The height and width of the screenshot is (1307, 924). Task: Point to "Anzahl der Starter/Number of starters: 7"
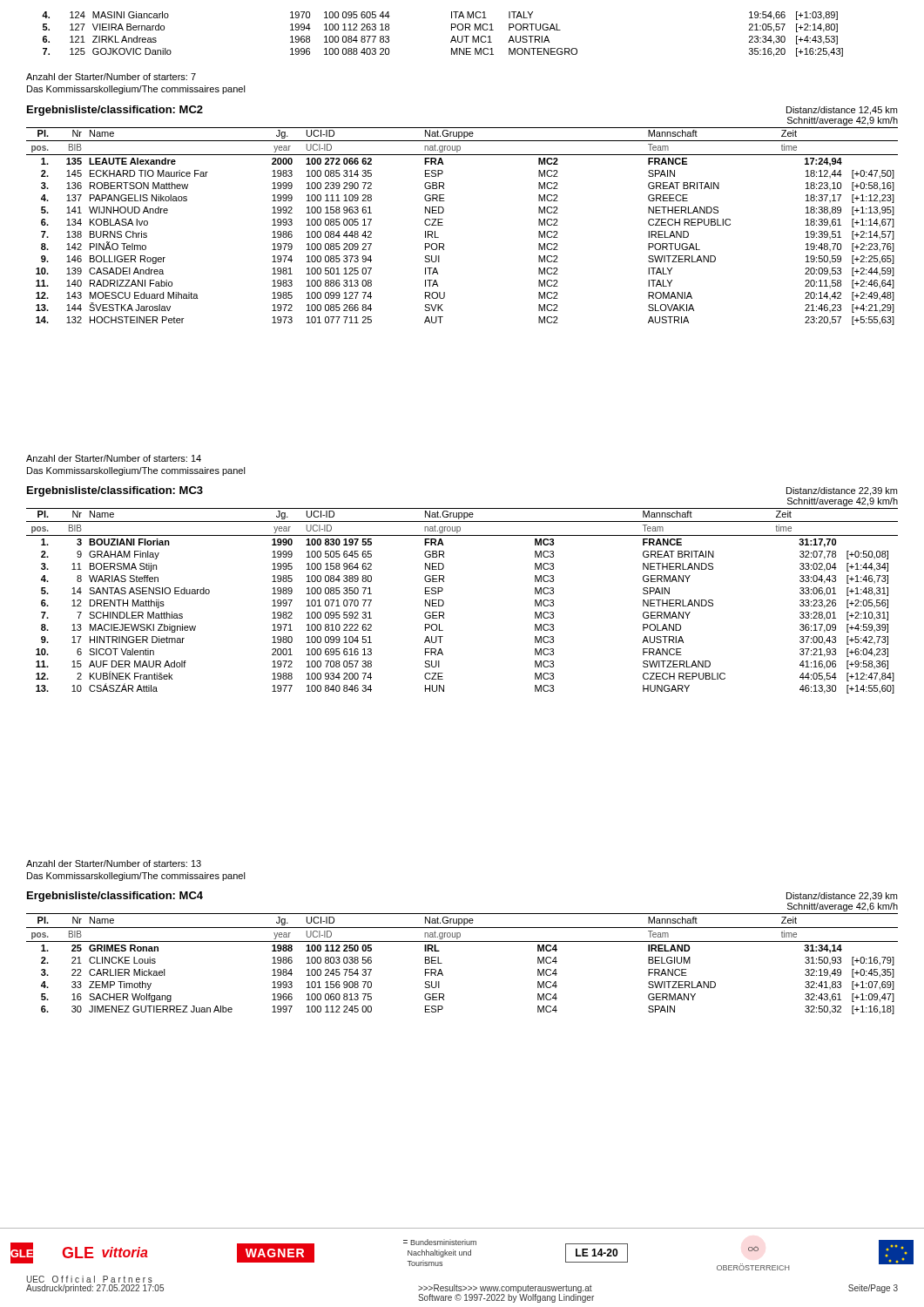pos(111,77)
